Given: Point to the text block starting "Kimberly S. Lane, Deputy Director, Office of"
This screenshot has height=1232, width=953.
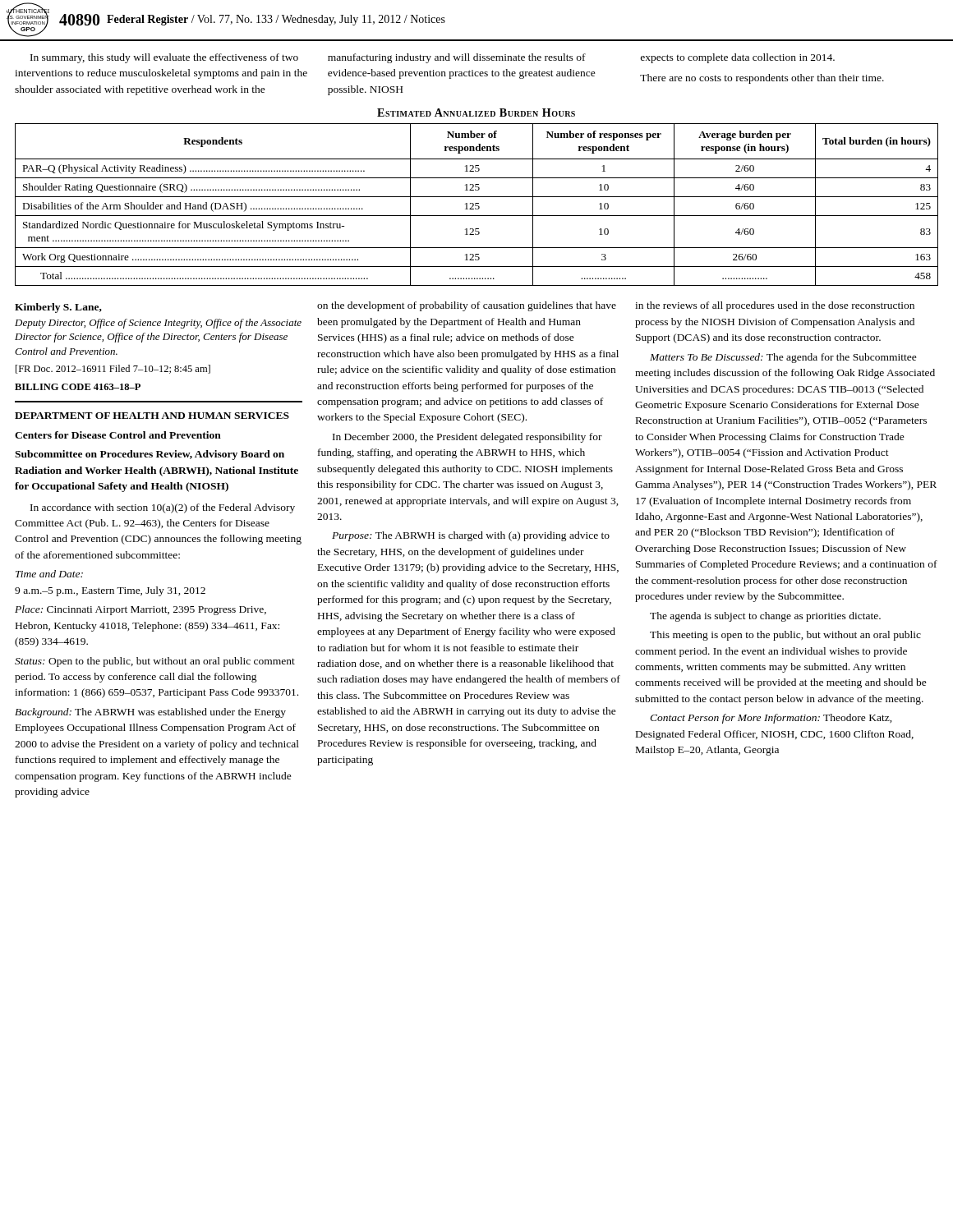Looking at the screenshot, I should 159,347.
